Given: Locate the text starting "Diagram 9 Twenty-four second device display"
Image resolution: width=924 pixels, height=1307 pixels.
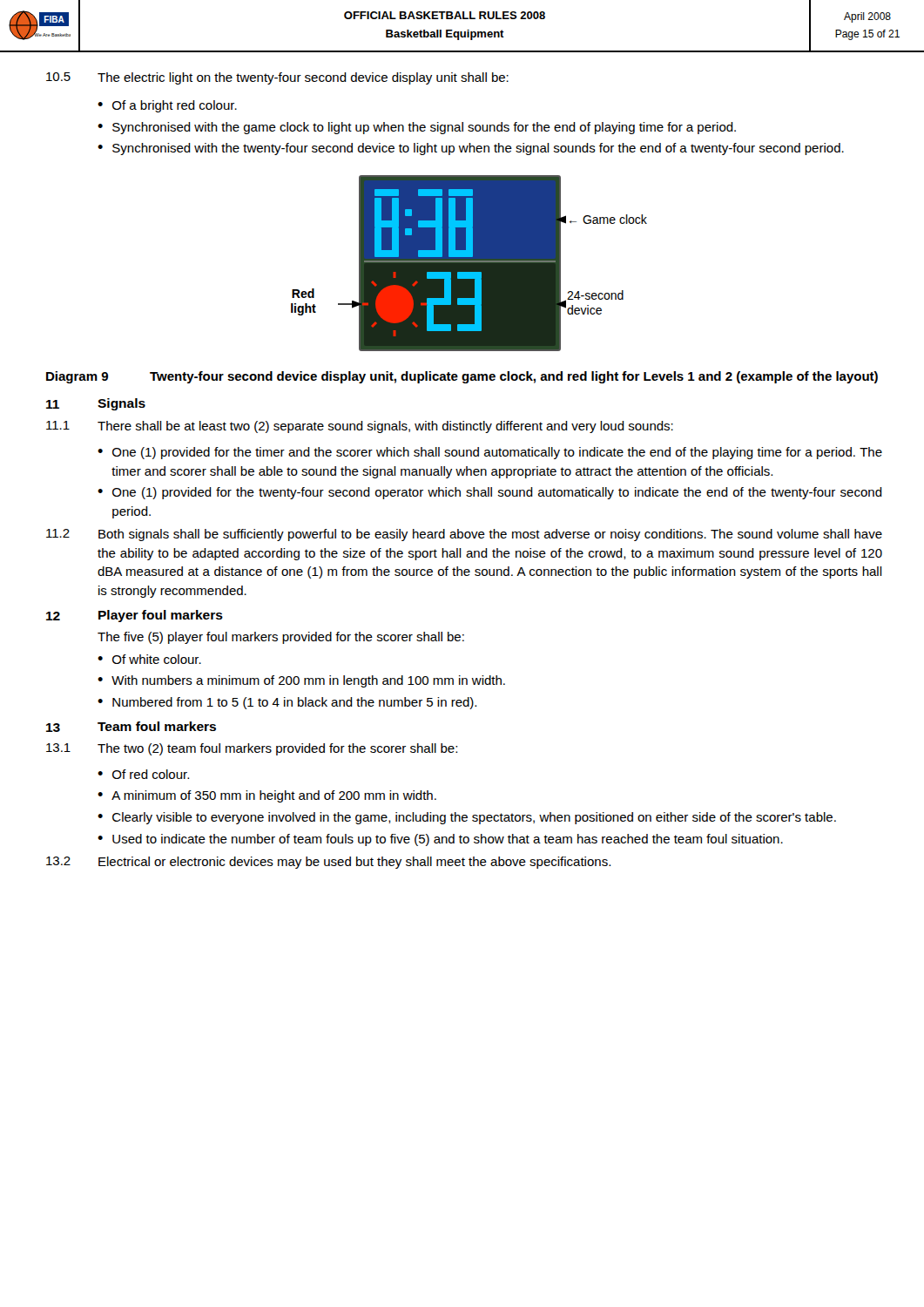Looking at the screenshot, I should (x=462, y=376).
